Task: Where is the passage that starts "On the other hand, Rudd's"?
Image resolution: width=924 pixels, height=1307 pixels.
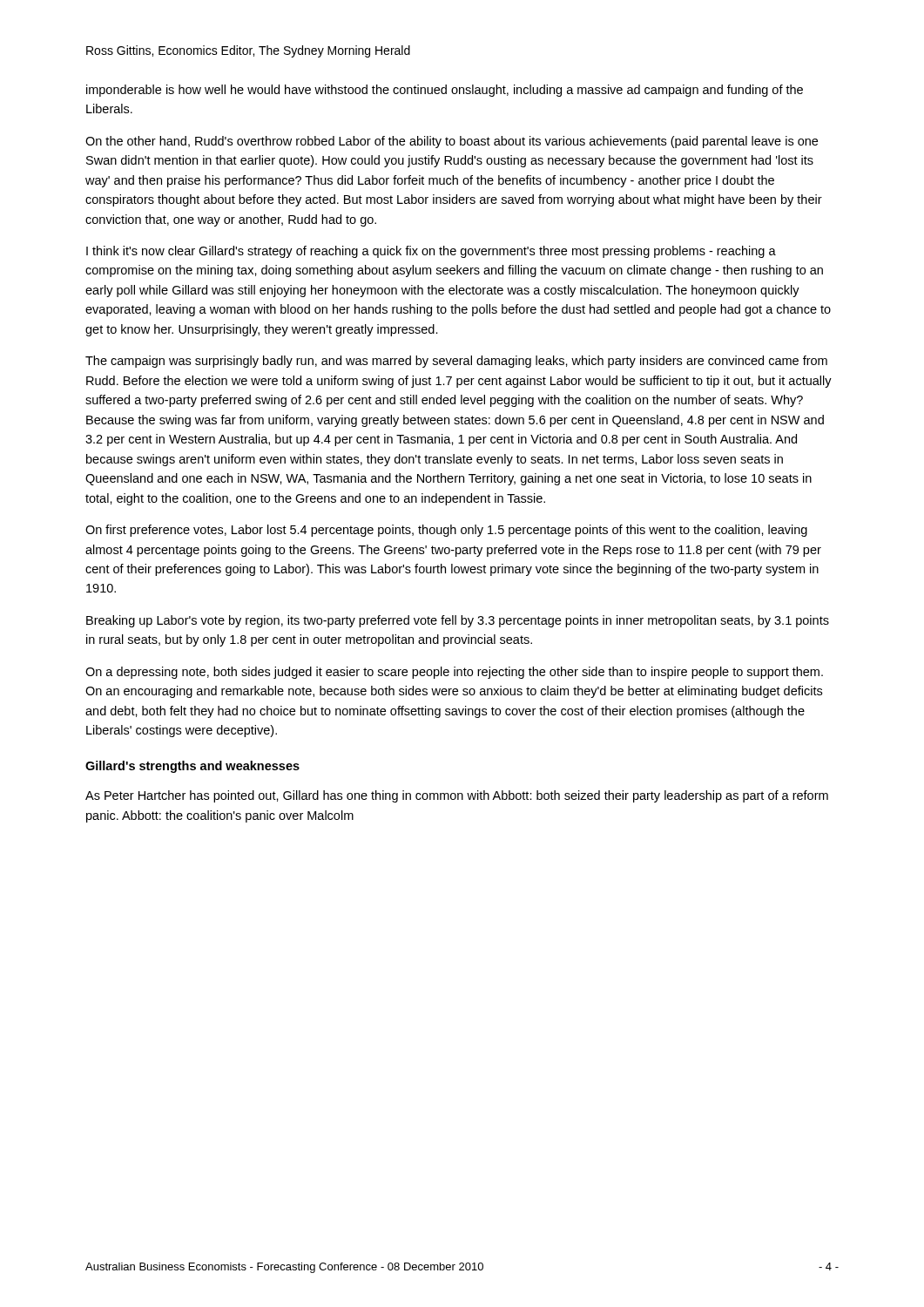Action: 454,180
